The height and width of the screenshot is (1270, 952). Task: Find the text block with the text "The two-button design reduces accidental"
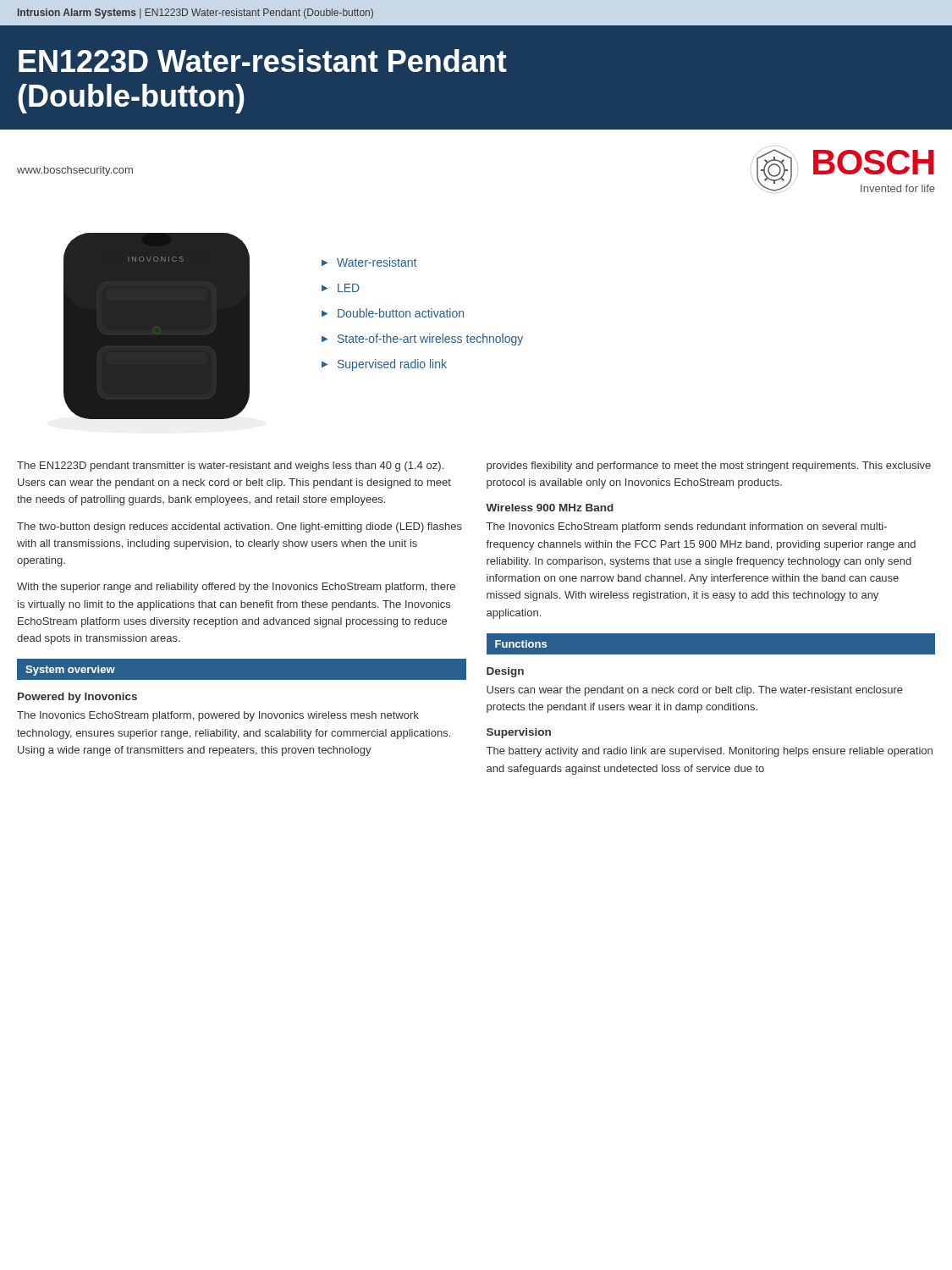click(x=240, y=543)
